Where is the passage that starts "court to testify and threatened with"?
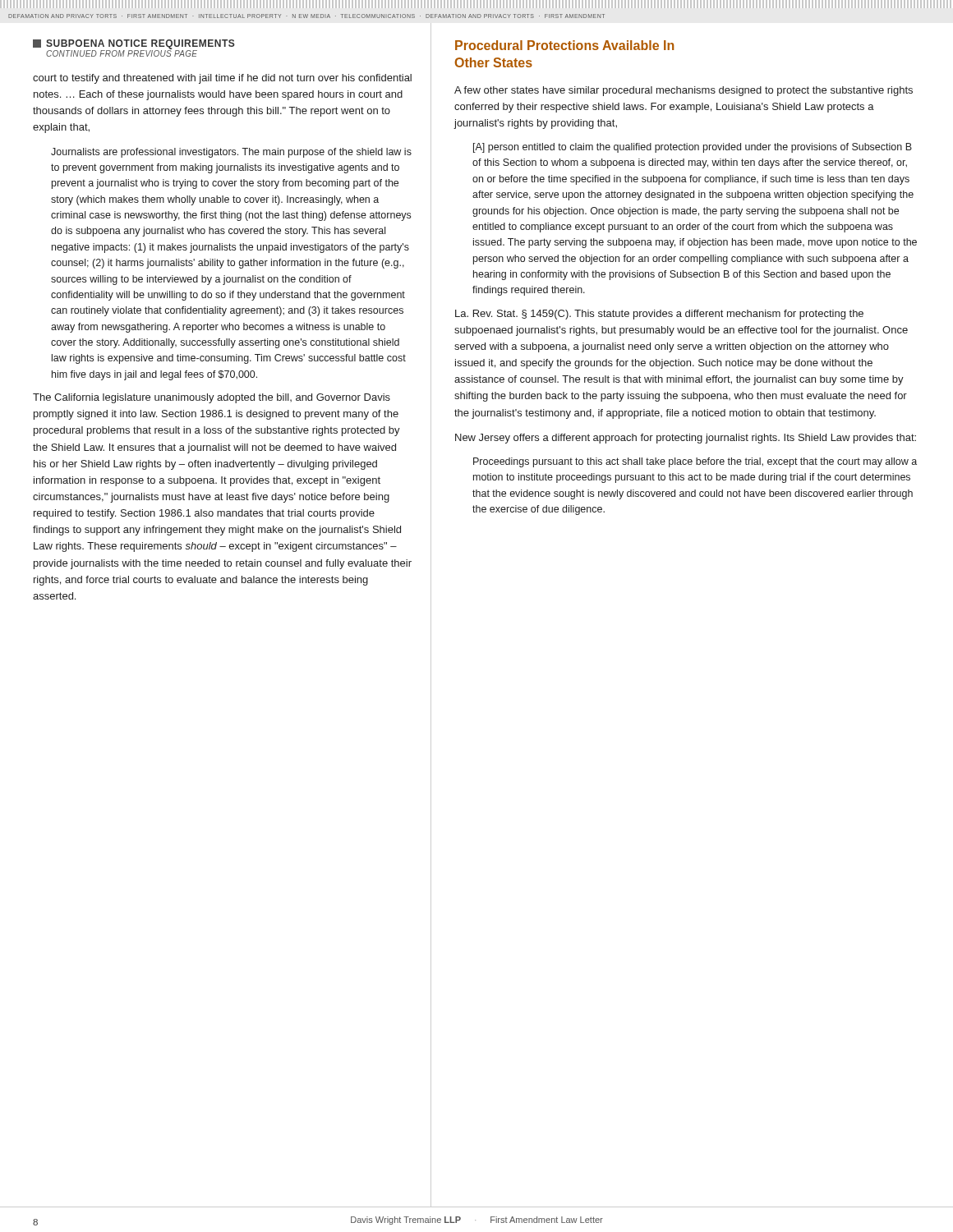Screen dimensions: 1232x953 click(223, 102)
